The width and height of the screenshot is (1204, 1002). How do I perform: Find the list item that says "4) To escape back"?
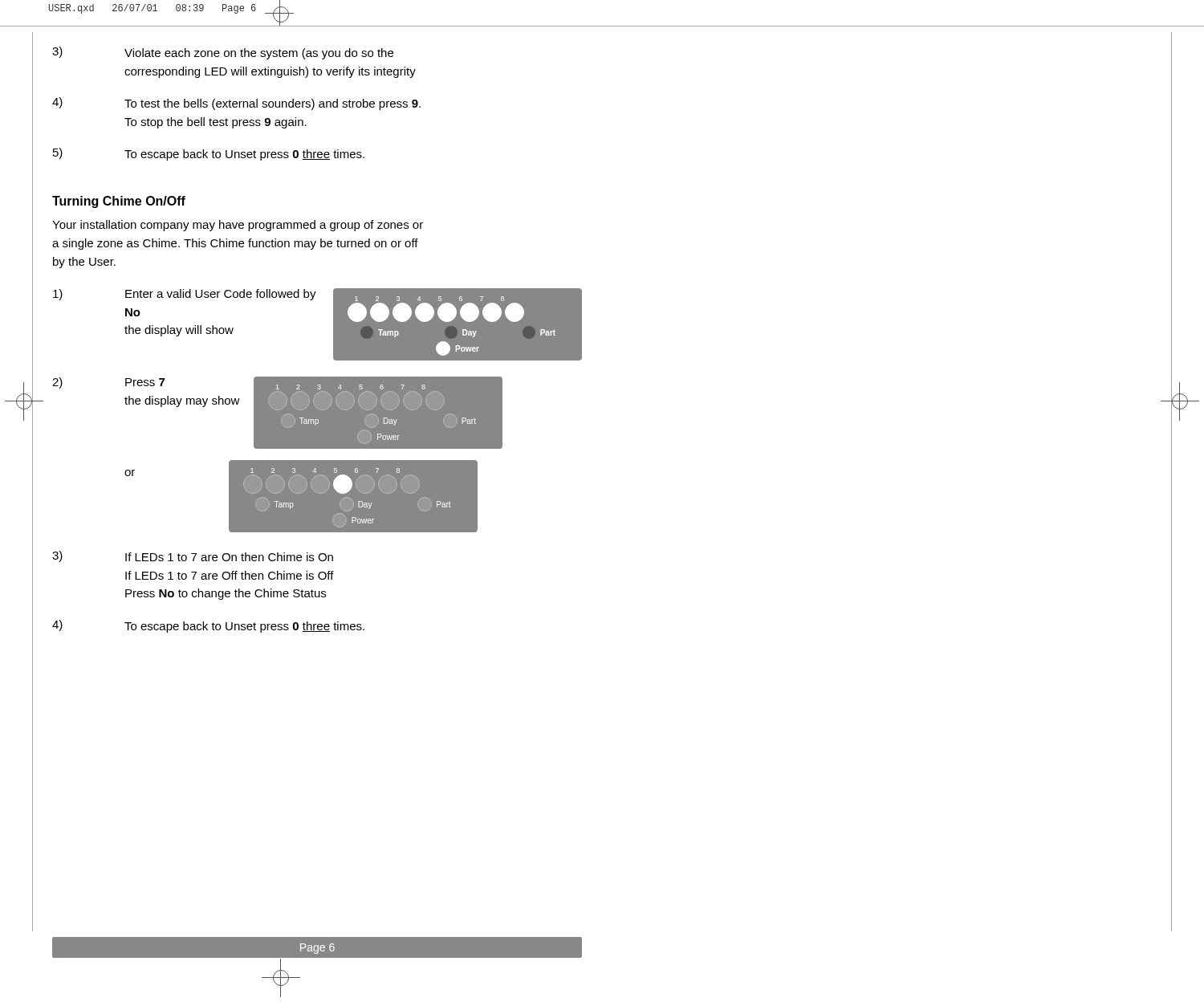[209, 626]
